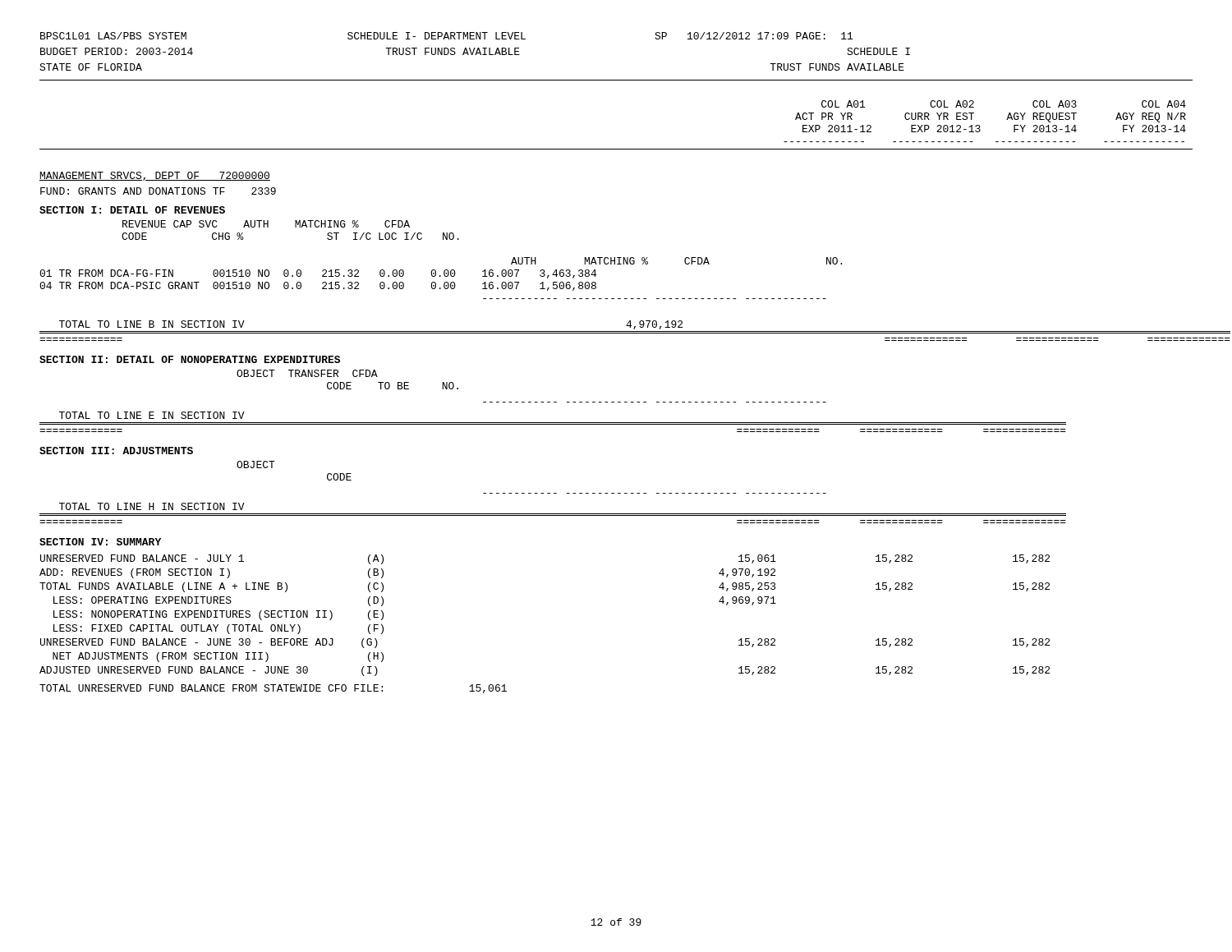Screen dimensions: 952x1232
Task: Select the section header that reads "SECTION IV: SUMMARY"
Action: 100,542
